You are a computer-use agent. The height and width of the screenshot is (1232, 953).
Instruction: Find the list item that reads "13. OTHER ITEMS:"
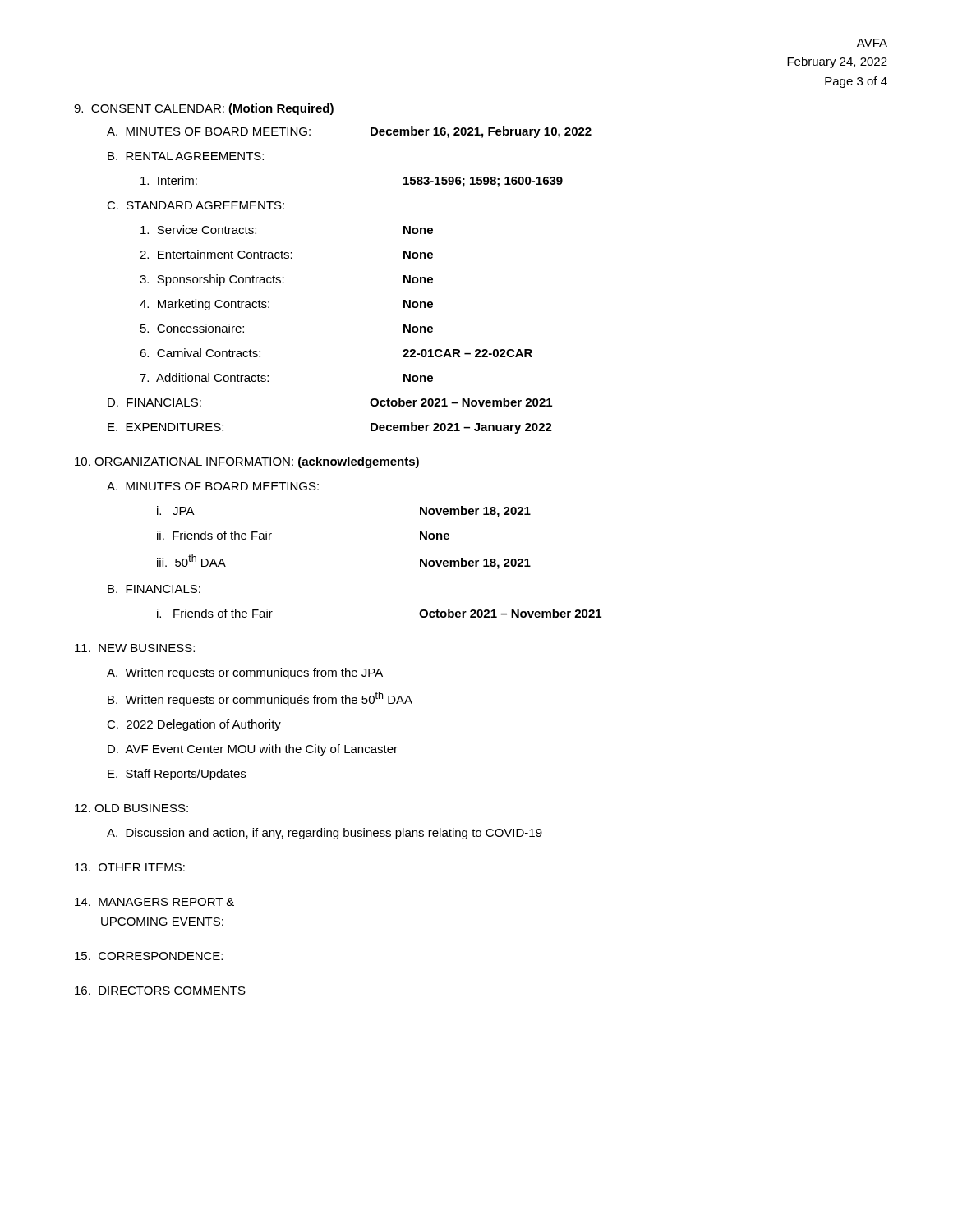pos(130,867)
